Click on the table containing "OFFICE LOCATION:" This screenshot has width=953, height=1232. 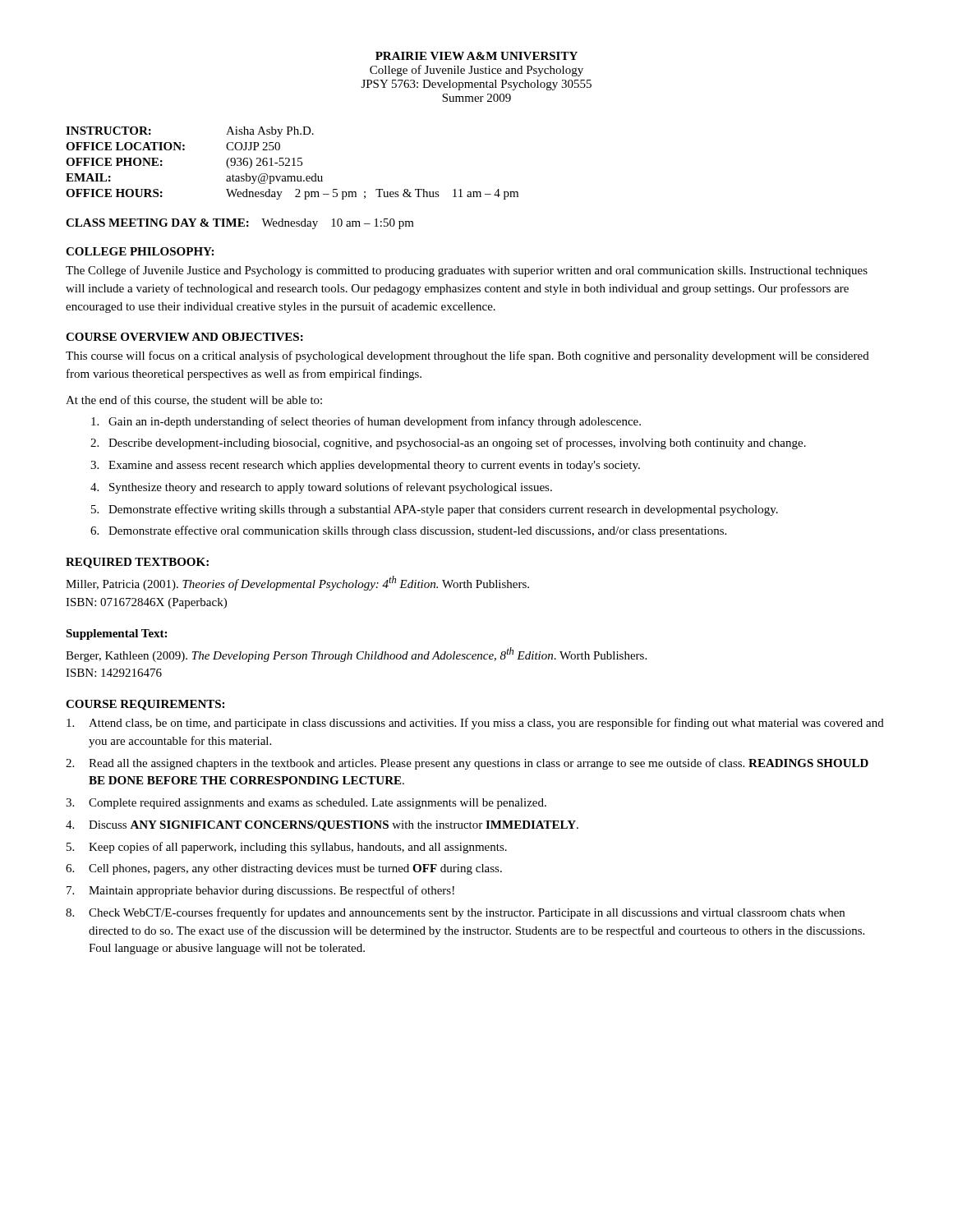tap(476, 162)
